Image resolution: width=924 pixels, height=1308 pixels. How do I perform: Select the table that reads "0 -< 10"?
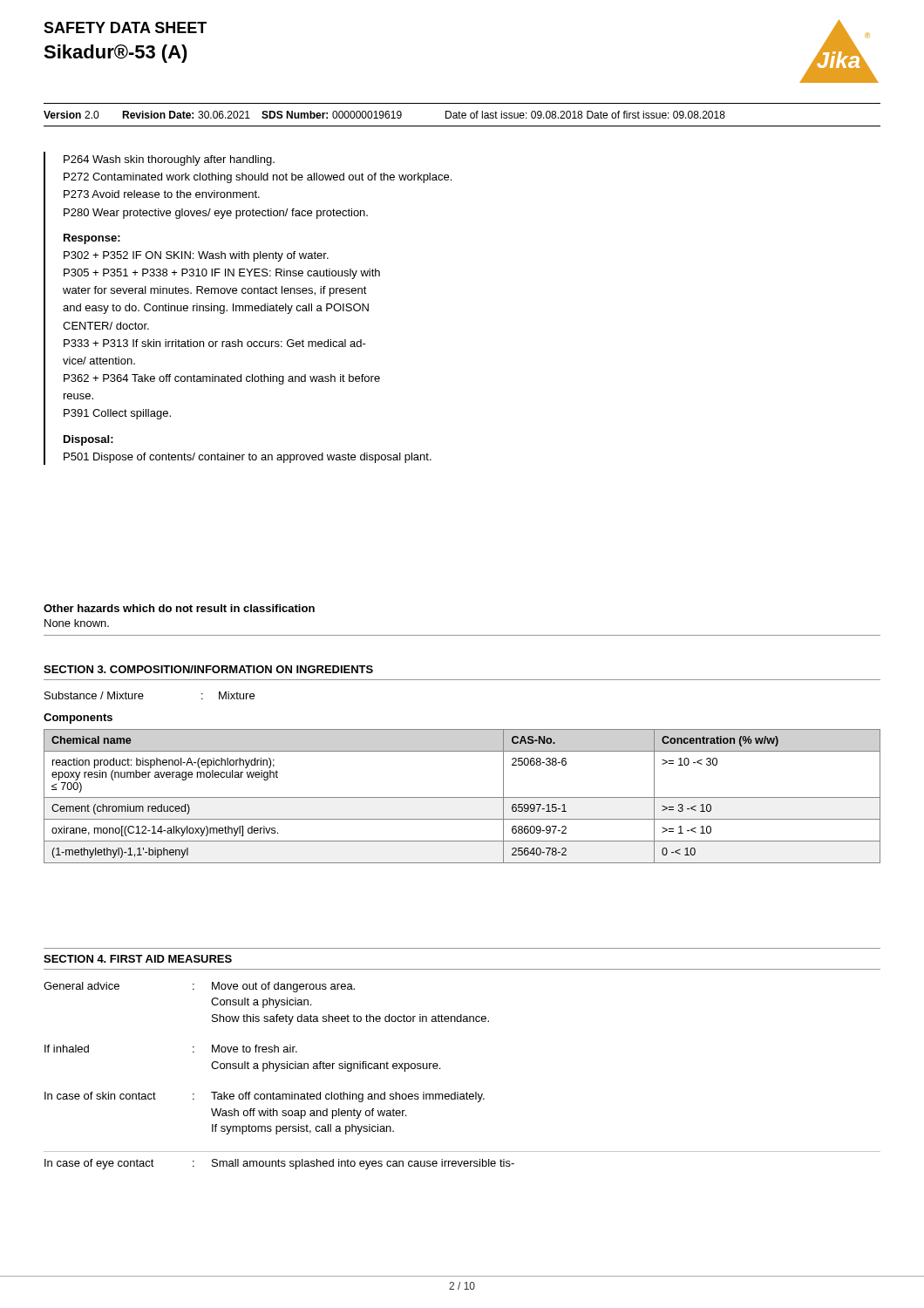point(462,796)
